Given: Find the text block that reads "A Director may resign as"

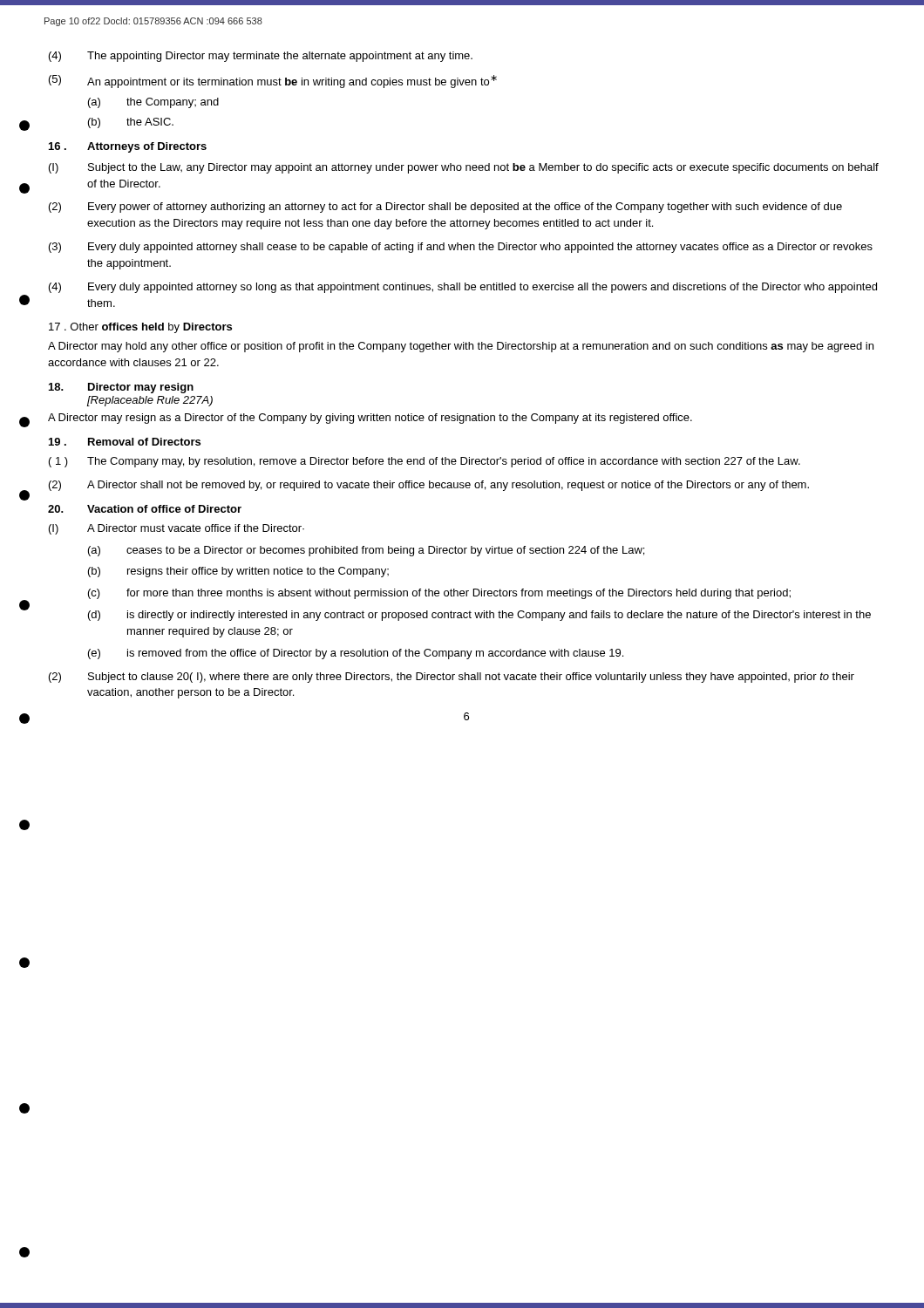Looking at the screenshot, I should (370, 417).
